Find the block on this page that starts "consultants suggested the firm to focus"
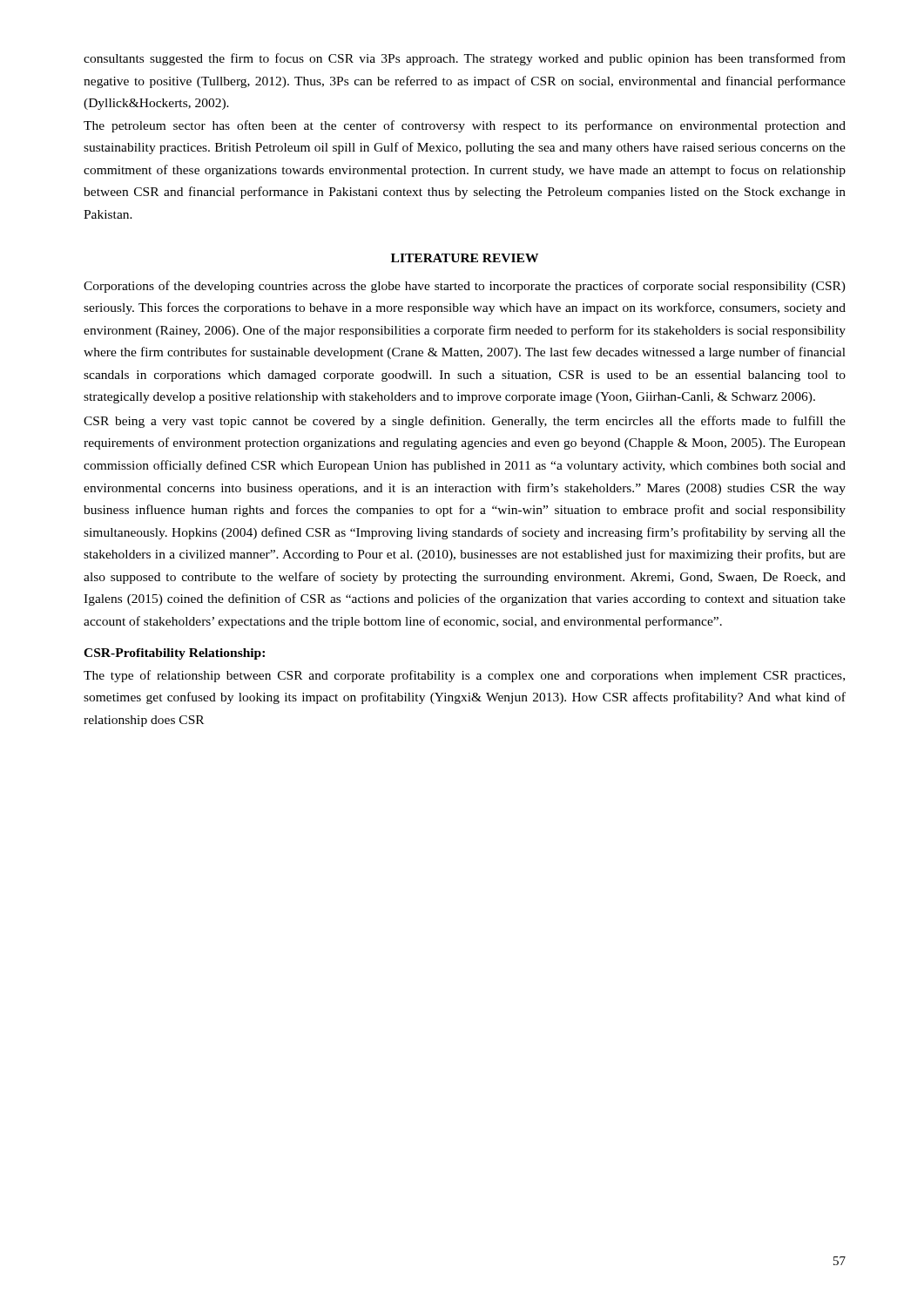Screen dimensions: 1307x924 [x=465, y=80]
